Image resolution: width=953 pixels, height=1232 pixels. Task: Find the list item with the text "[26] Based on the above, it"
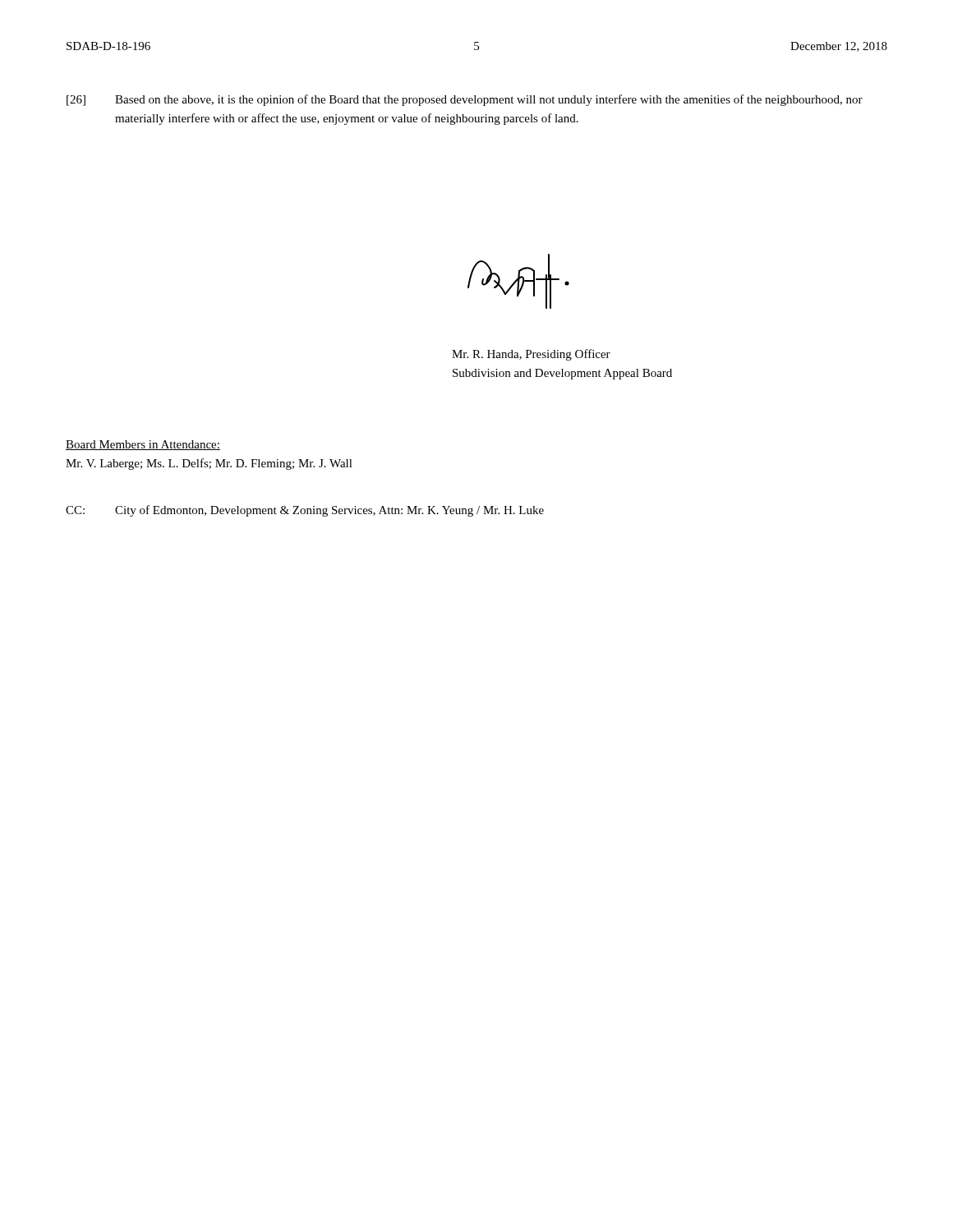[476, 109]
